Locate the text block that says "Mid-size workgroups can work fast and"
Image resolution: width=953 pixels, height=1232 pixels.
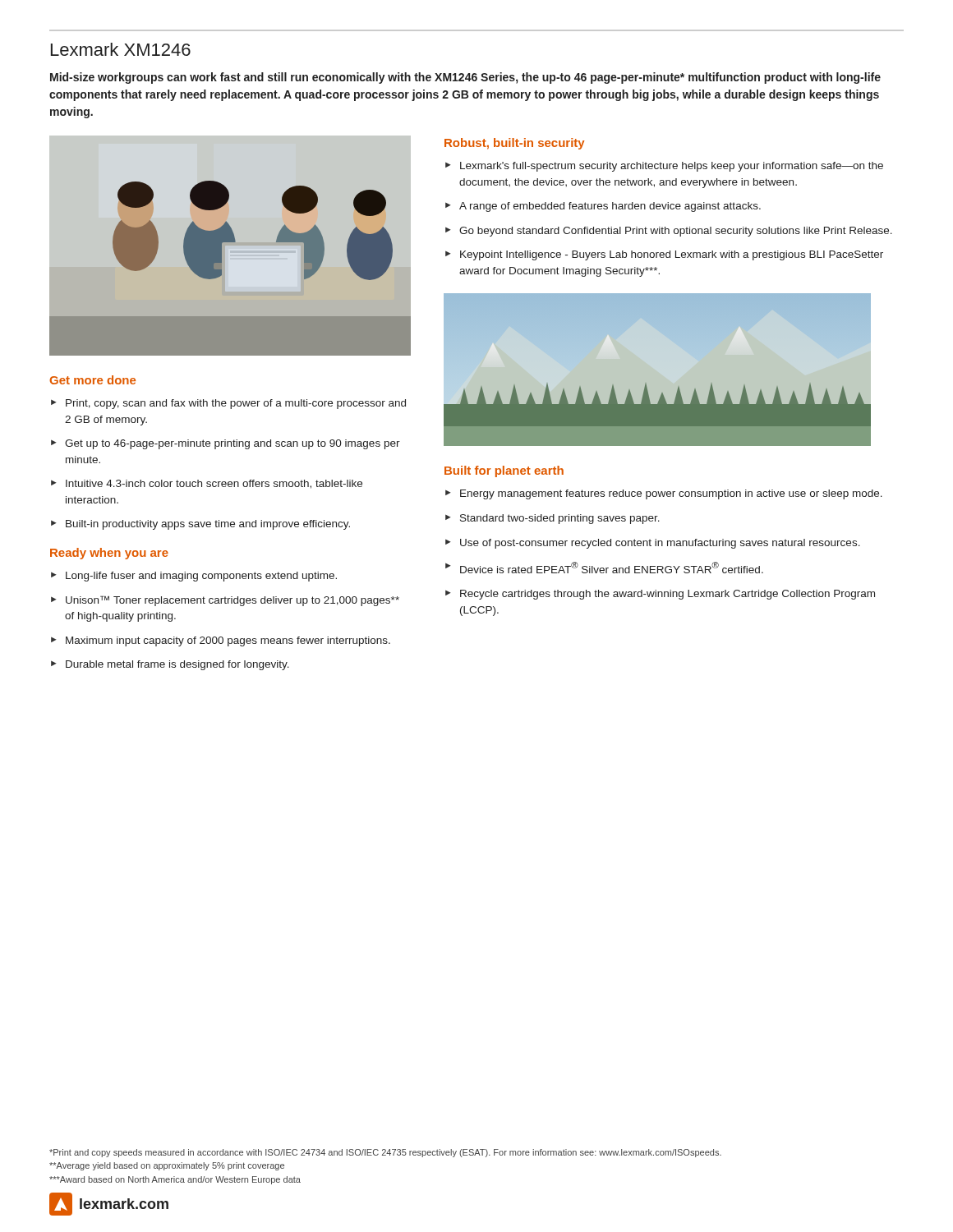465,94
